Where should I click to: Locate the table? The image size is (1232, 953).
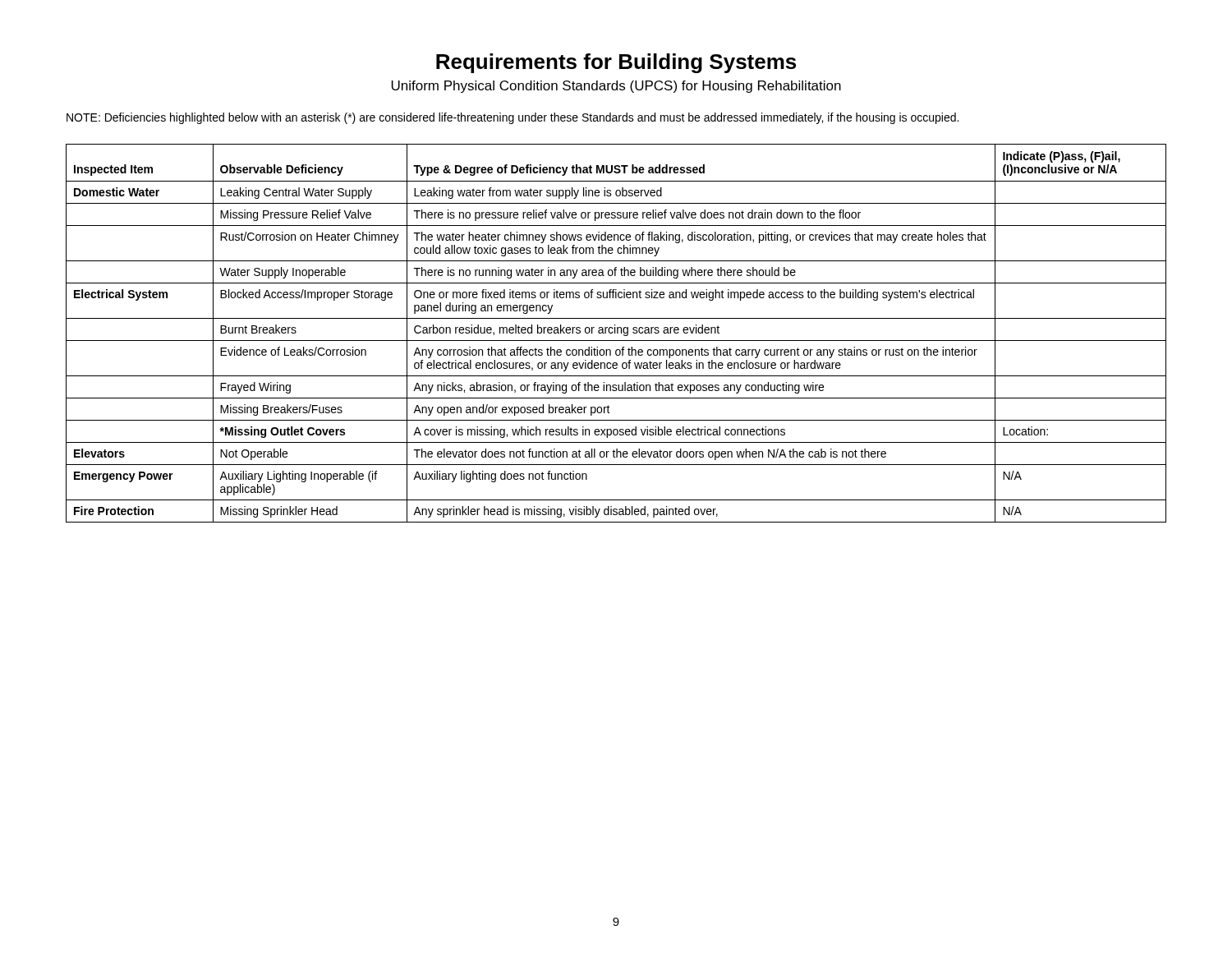tap(616, 333)
